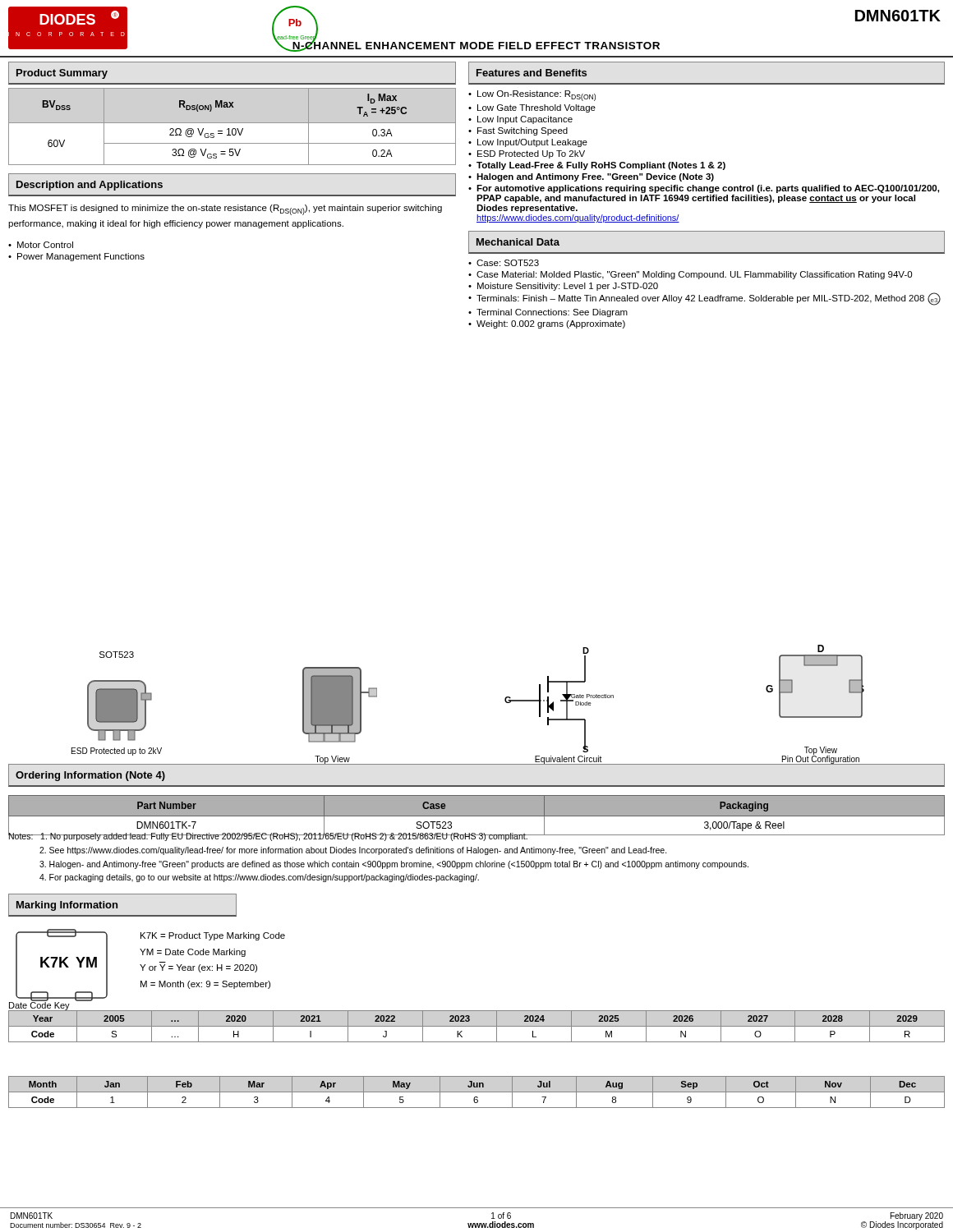The height and width of the screenshot is (1232, 953).
Task: Click the passage that begins "•Halogen and Antimony"
Action: click(591, 177)
